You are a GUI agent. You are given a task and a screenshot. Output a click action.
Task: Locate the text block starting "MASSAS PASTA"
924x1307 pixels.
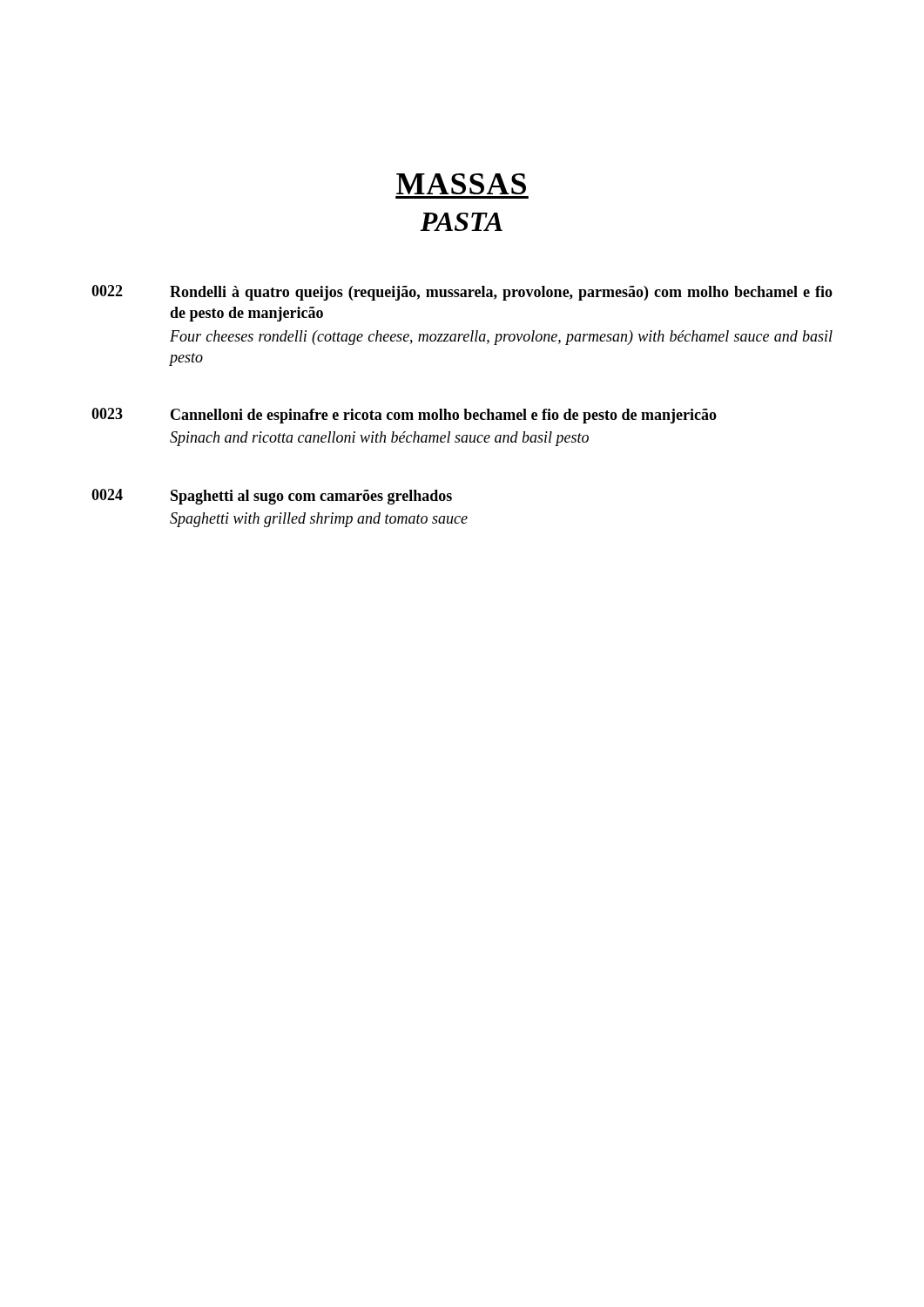pos(462,202)
